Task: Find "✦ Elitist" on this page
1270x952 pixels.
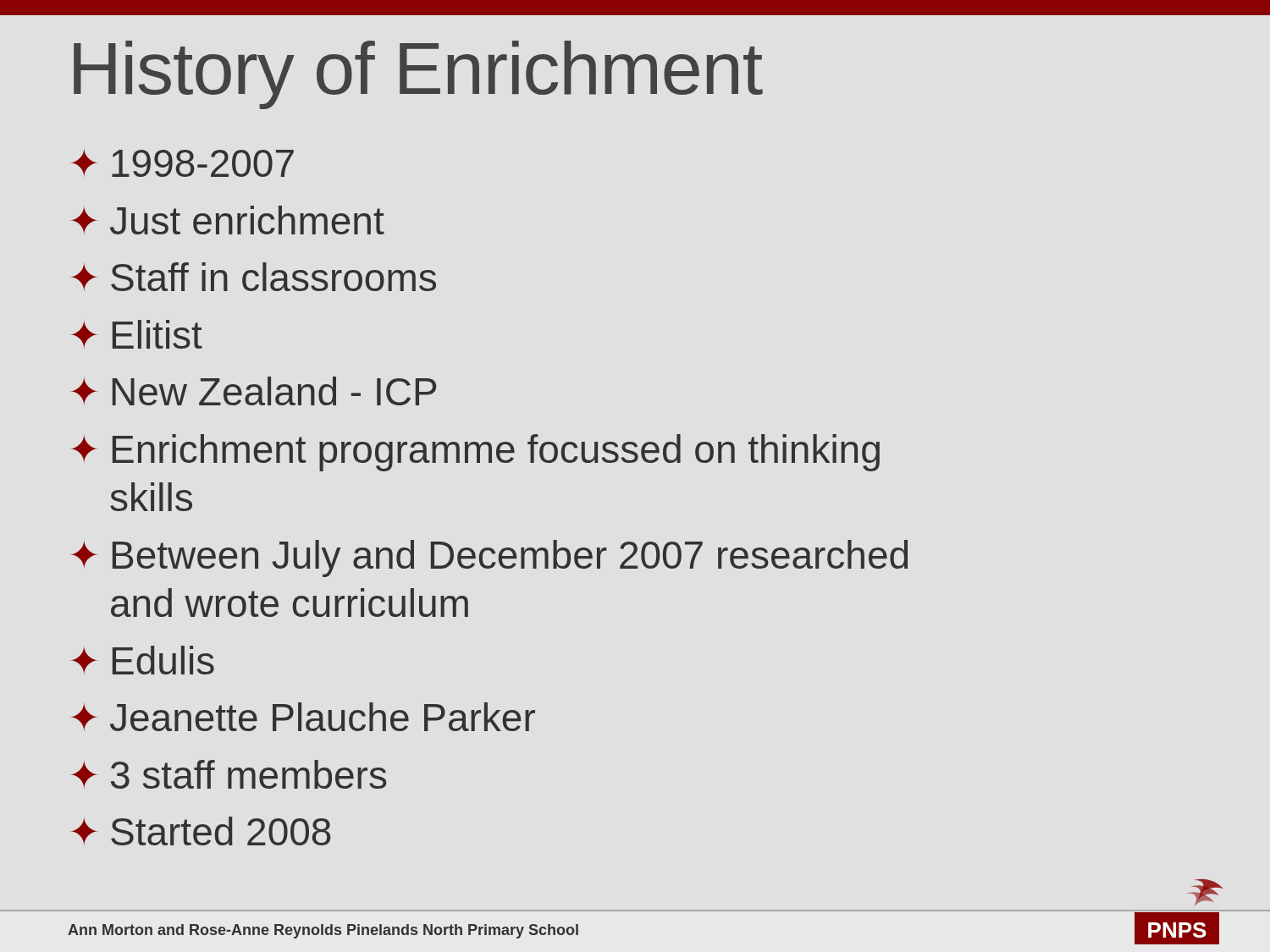Action: 137,334
